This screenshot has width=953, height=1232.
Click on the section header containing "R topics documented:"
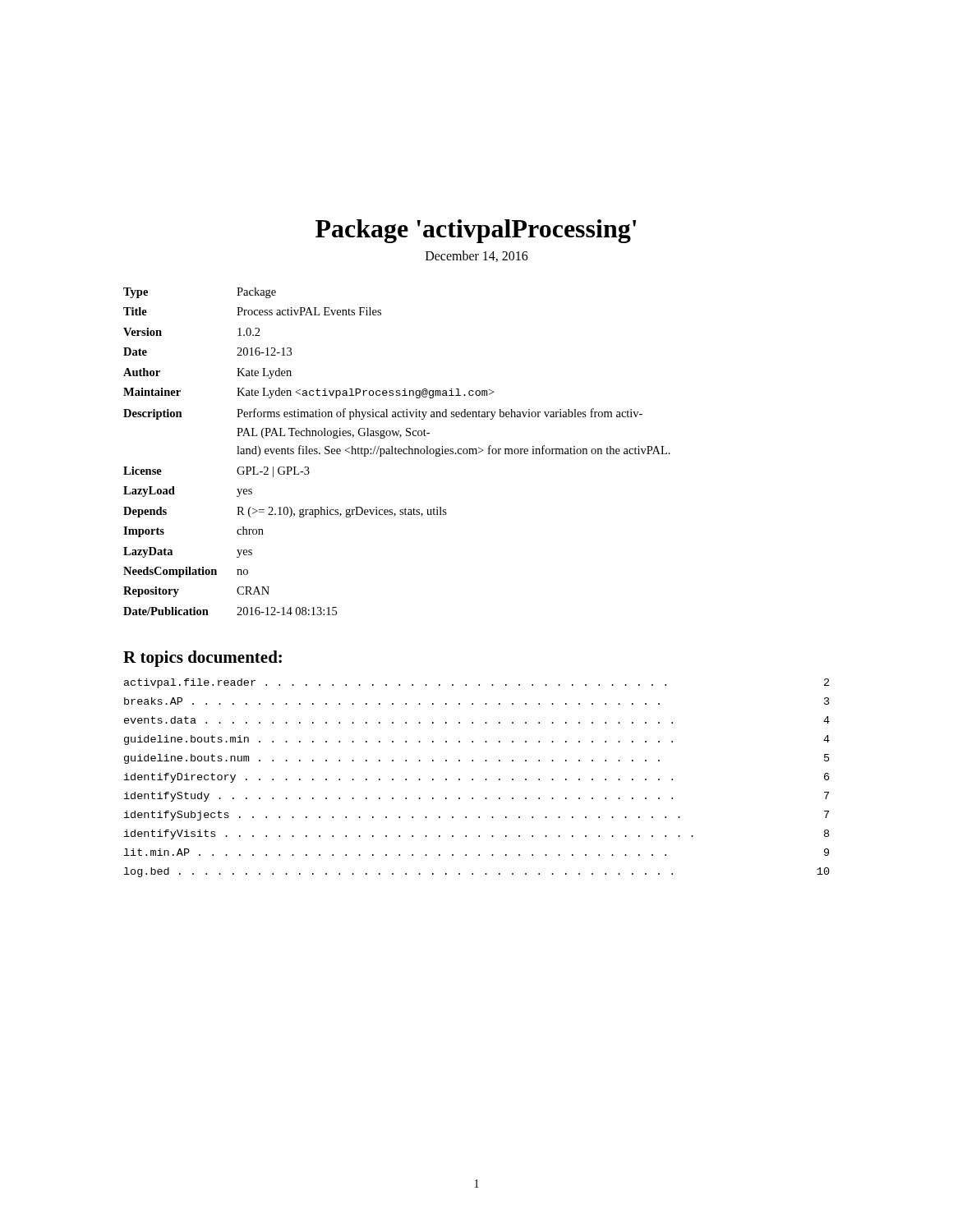(203, 657)
